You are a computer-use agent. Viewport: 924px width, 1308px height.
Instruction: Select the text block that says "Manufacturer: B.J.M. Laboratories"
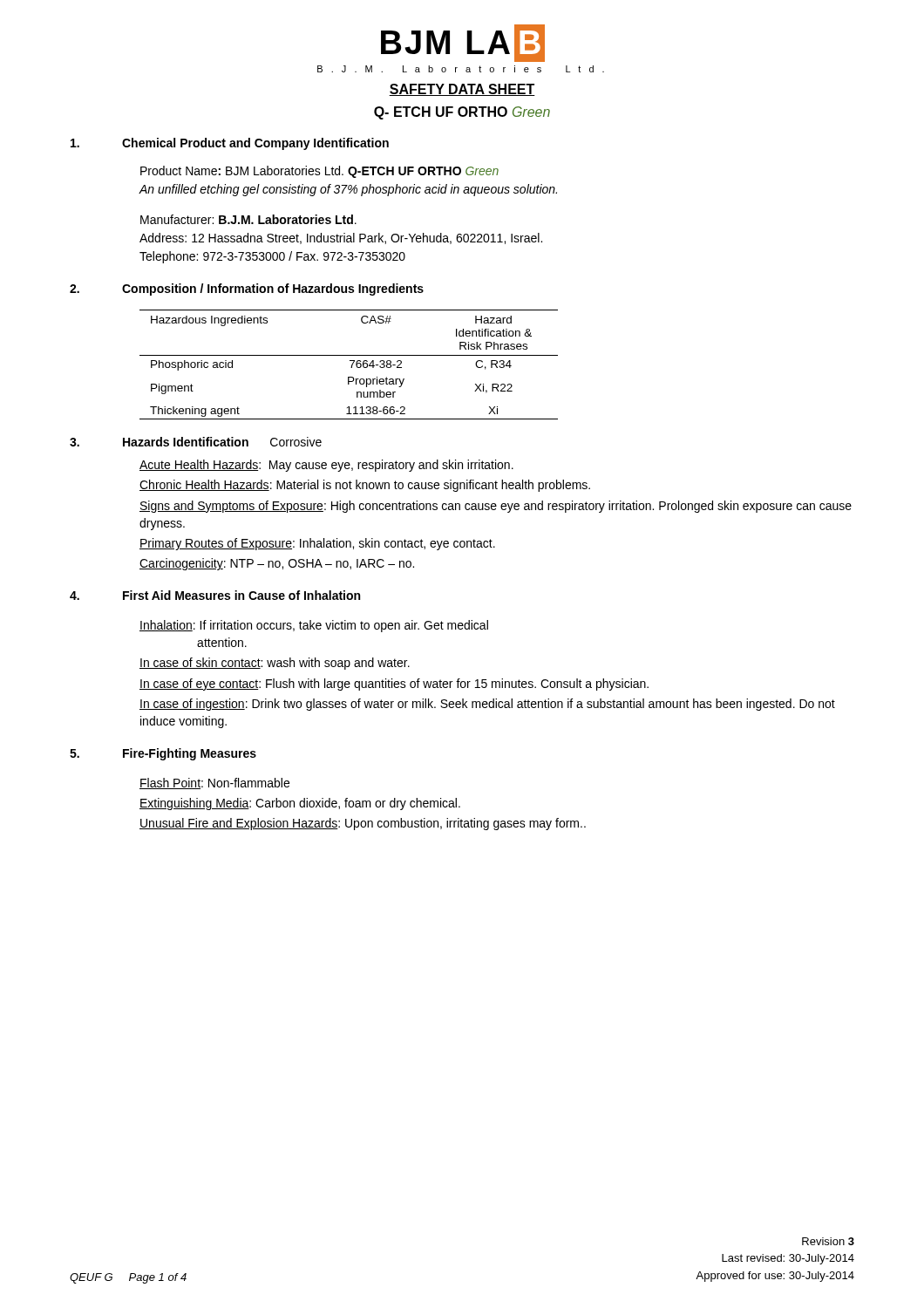[x=341, y=238]
